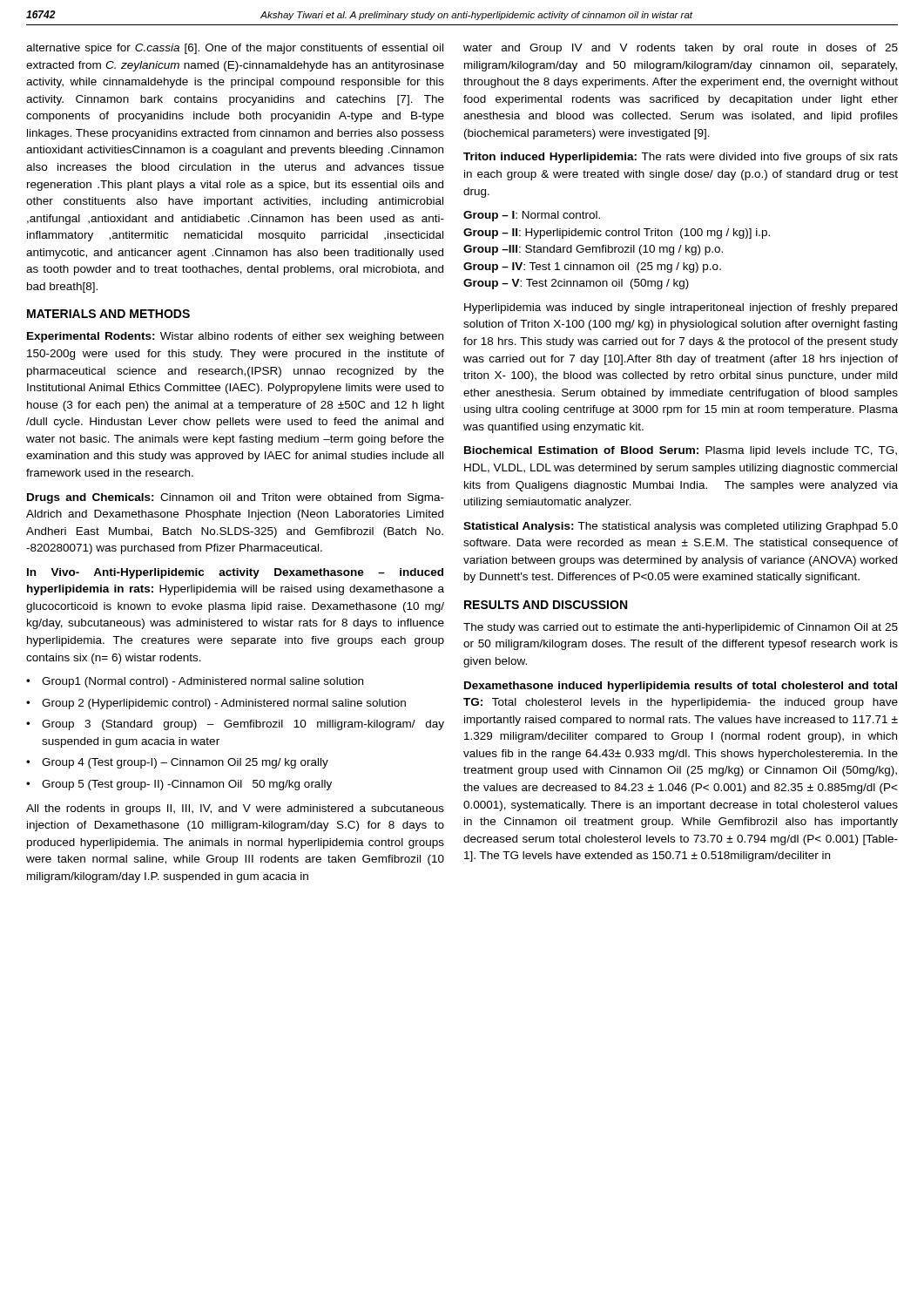Point to the region starting "Group1 (Normal control)"

click(x=203, y=681)
